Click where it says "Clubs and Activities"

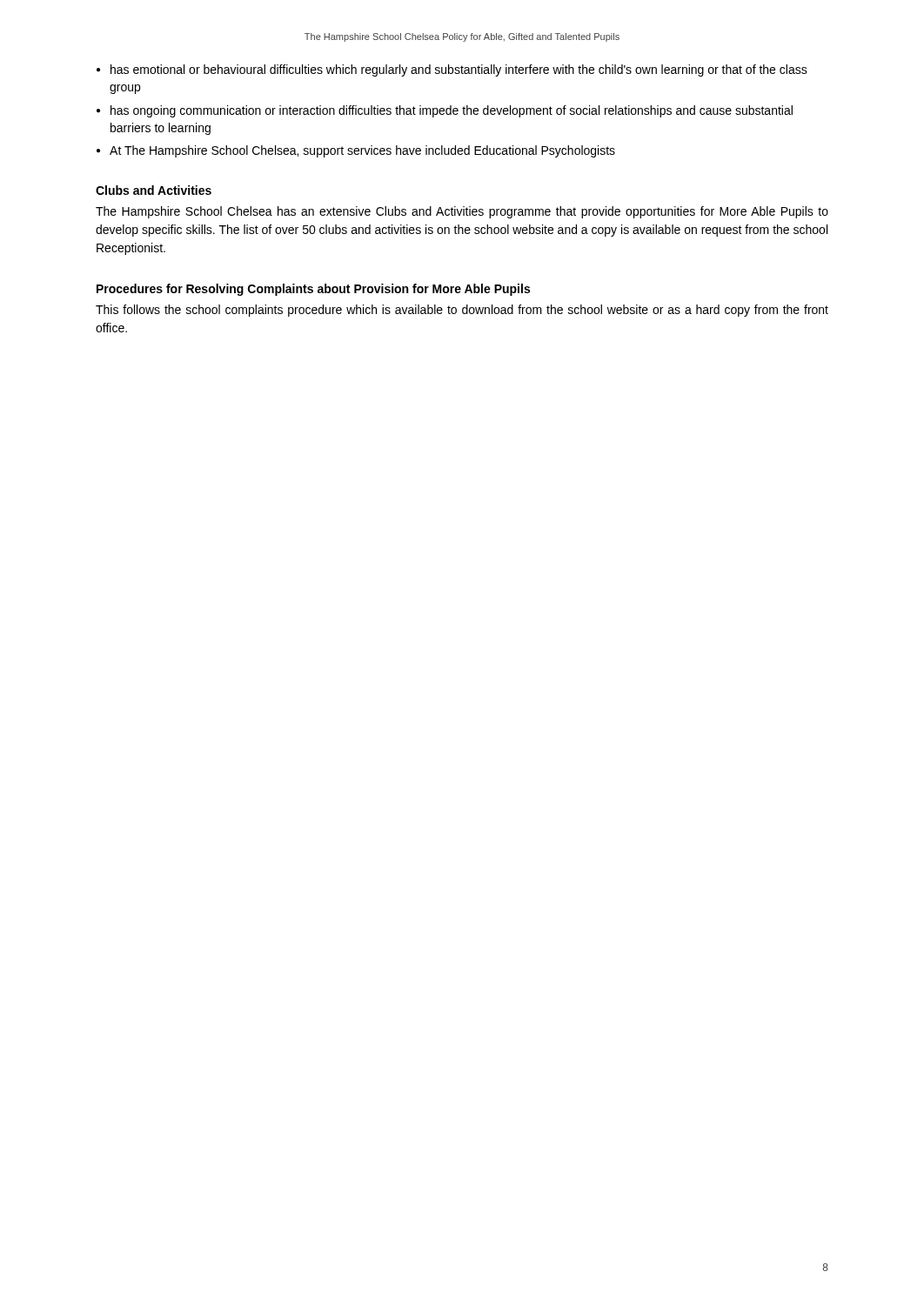[154, 191]
